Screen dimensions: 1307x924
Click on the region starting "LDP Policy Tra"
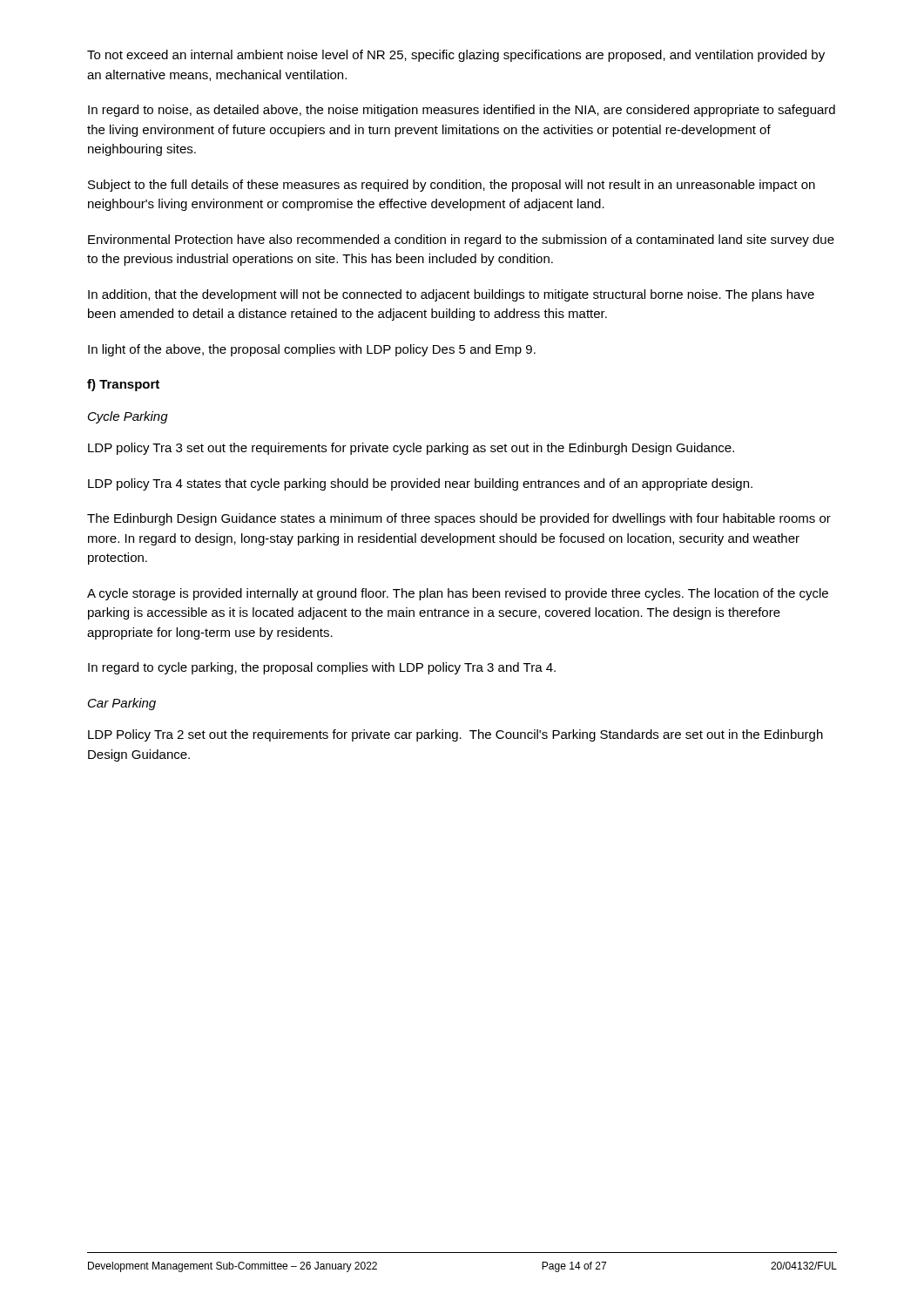(x=455, y=744)
